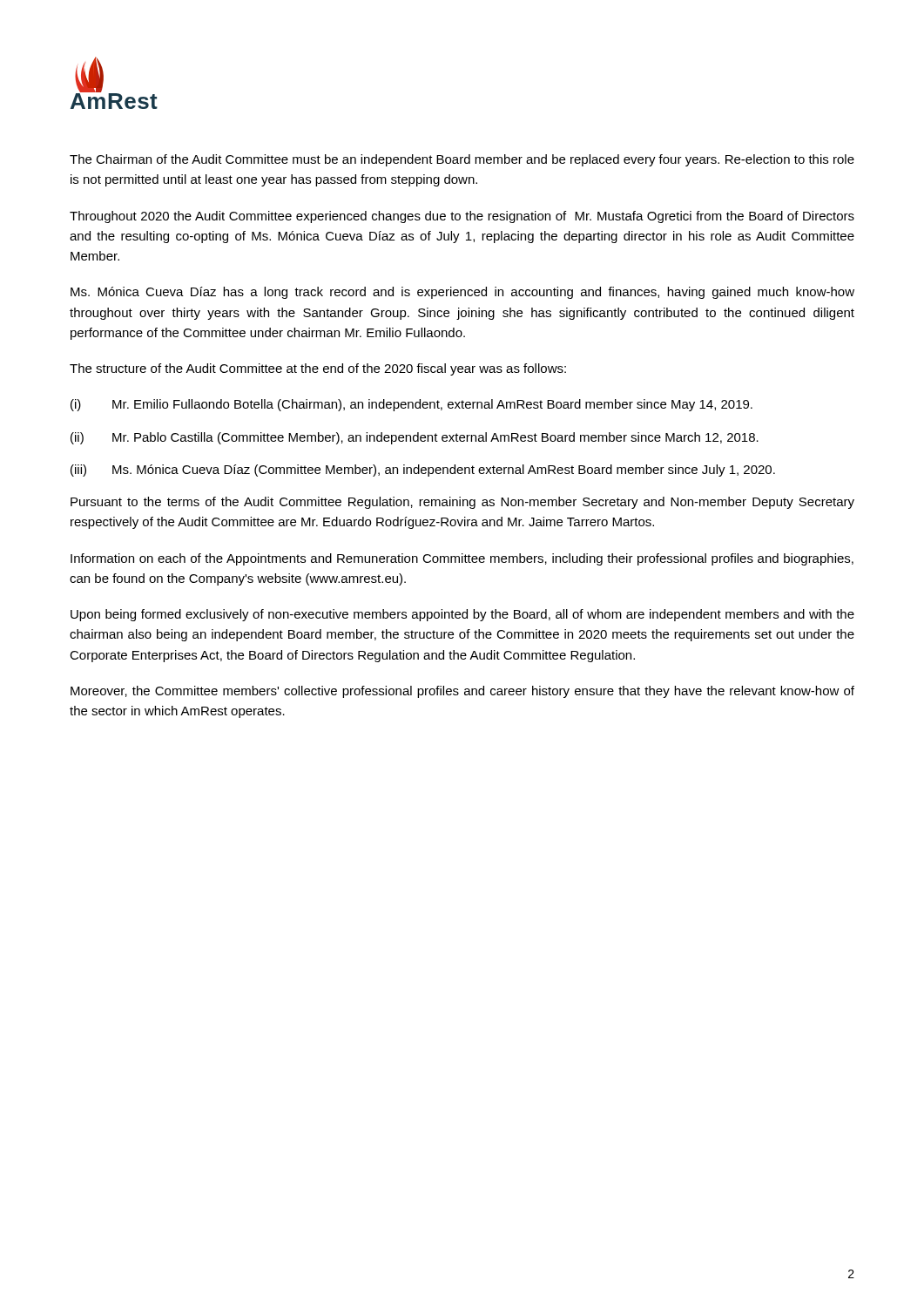The width and height of the screenshot is (924, 1307).
Task: Click on the text block starting "The Chairman of the Audit Committee must be"
Action: (462, 169)
